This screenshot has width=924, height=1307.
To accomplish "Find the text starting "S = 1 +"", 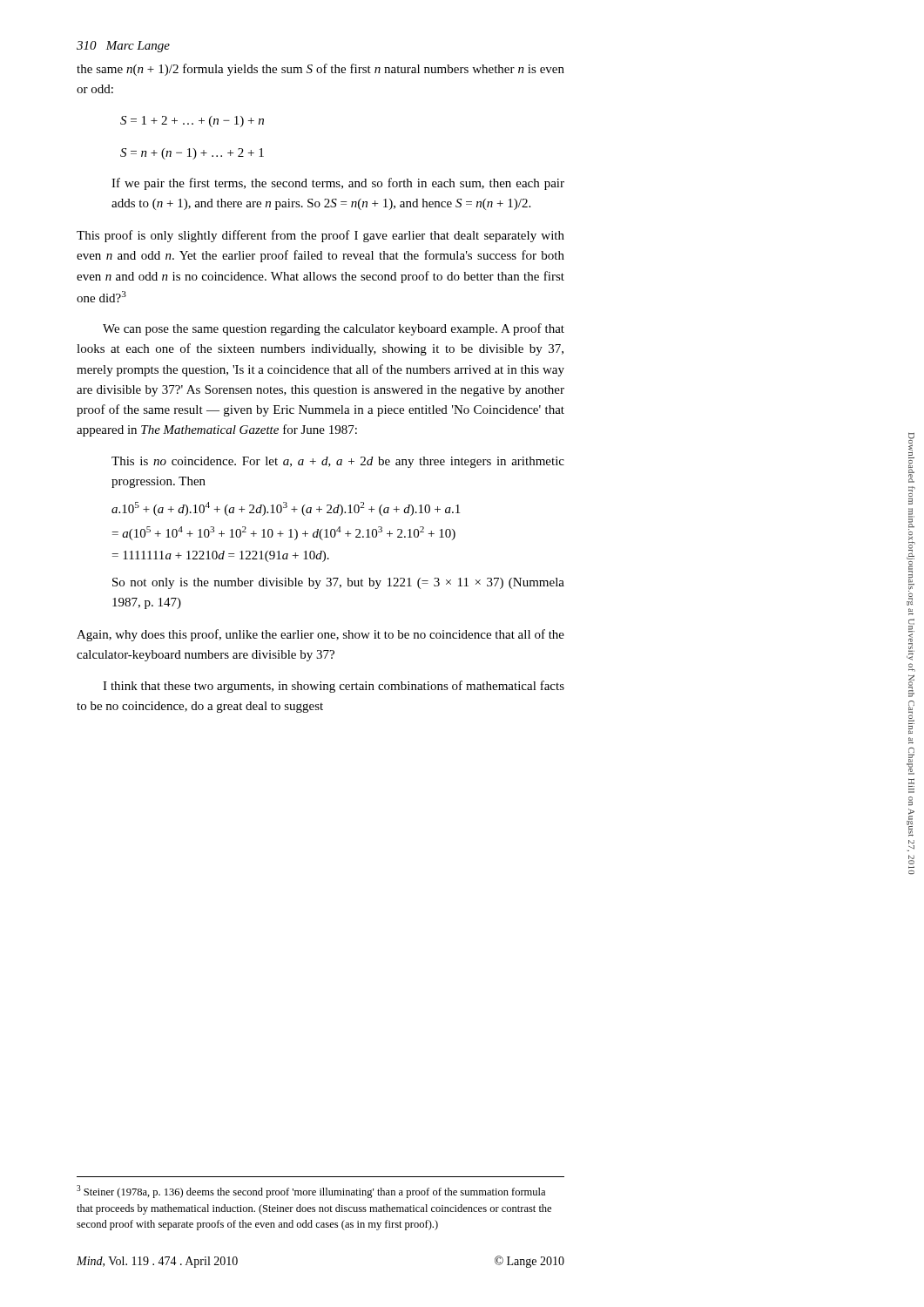I will 192,120.
